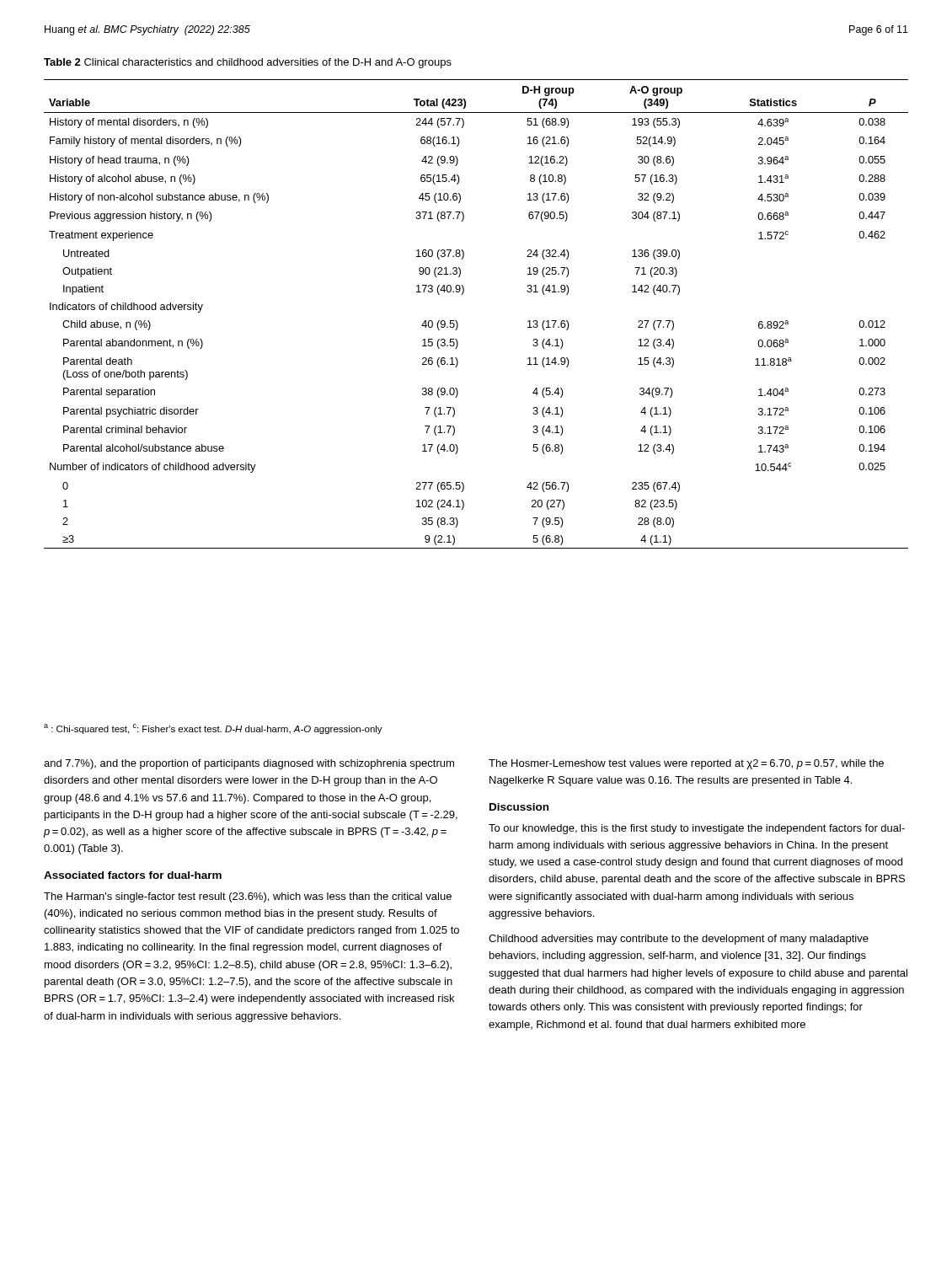Point to the section header beginning "Associated factors for"
The width and height of the screenshot is (952, 1264).
point(133,875)
